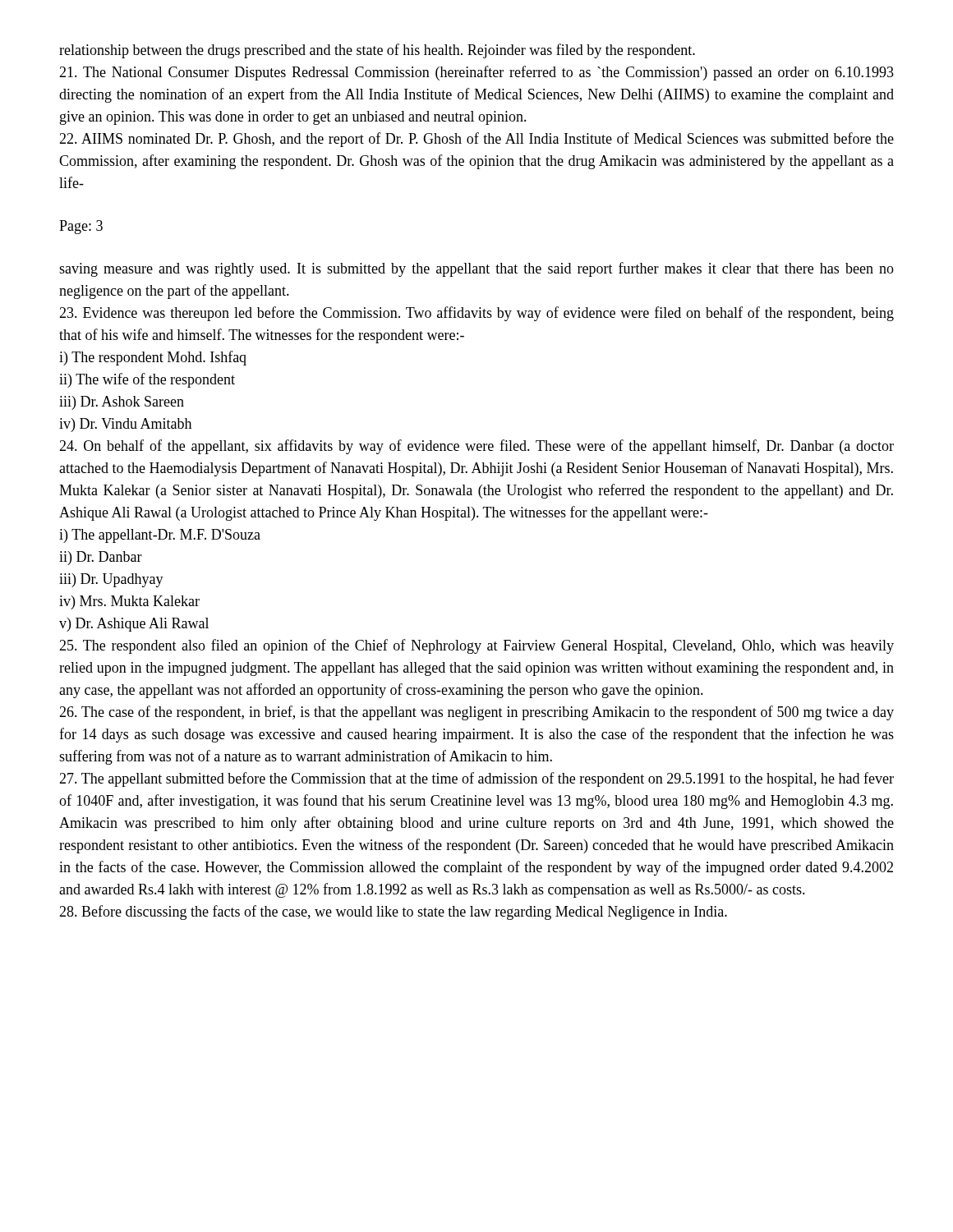This screenshot has height=1232, width=953.
Task: Find the text containing "Page: 3"
Action: tap(81, 226)
